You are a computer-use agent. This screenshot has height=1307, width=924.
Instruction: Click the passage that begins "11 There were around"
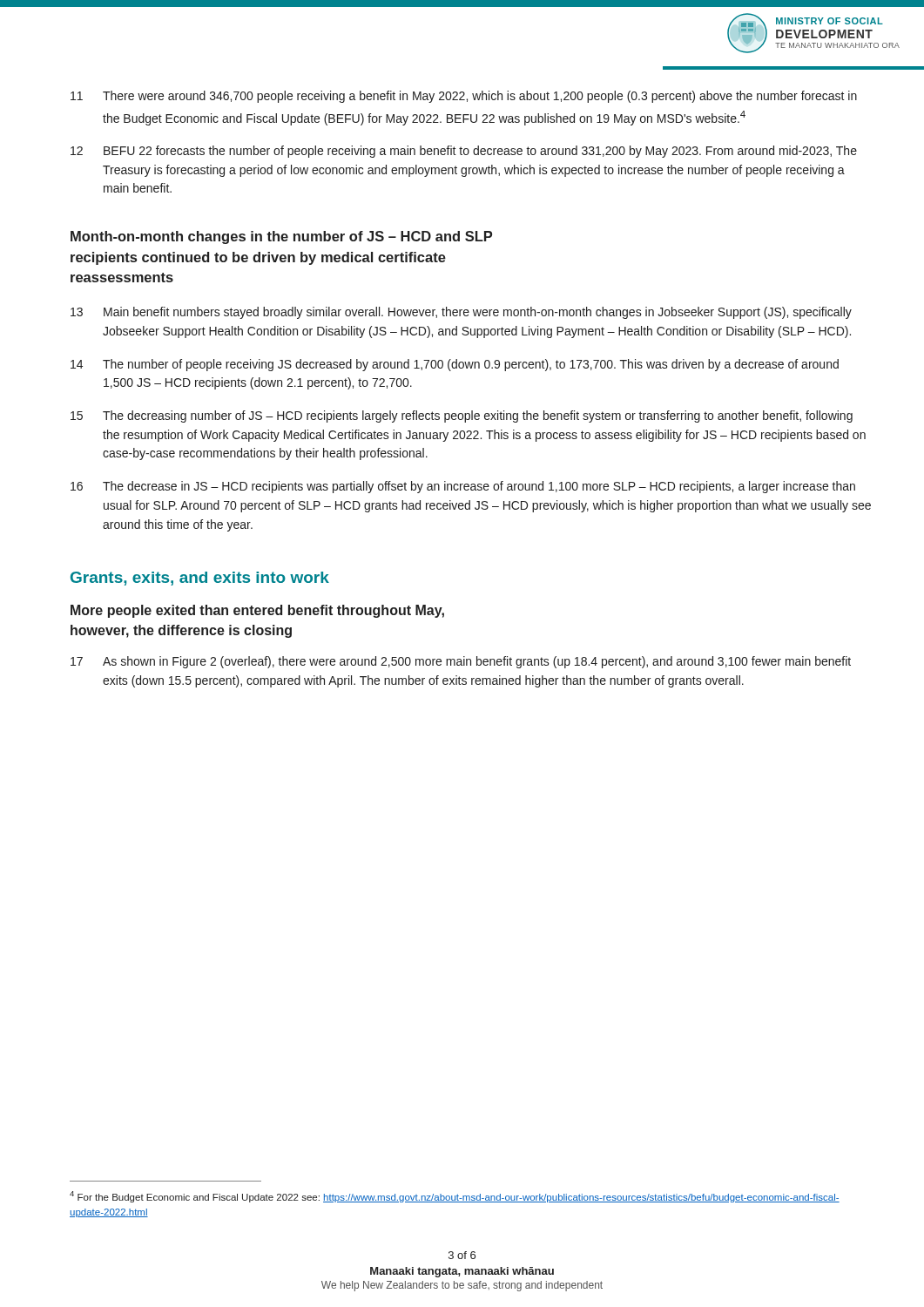(x=471, y=108)
